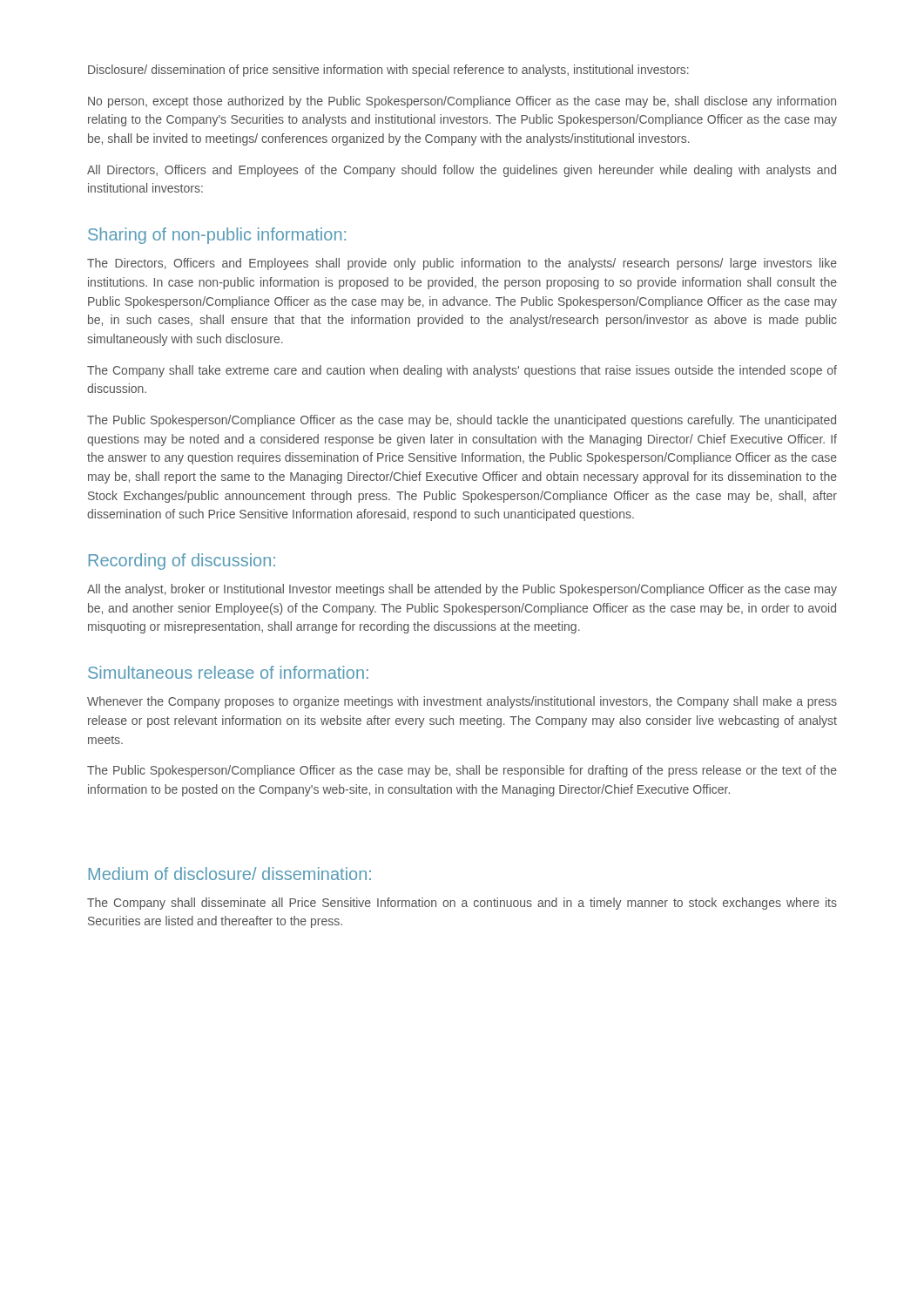The height and width of the screenshot is (1307, 924).
Task: Locate the element starting "No person, except those"
Action: [x=462, y=120]
